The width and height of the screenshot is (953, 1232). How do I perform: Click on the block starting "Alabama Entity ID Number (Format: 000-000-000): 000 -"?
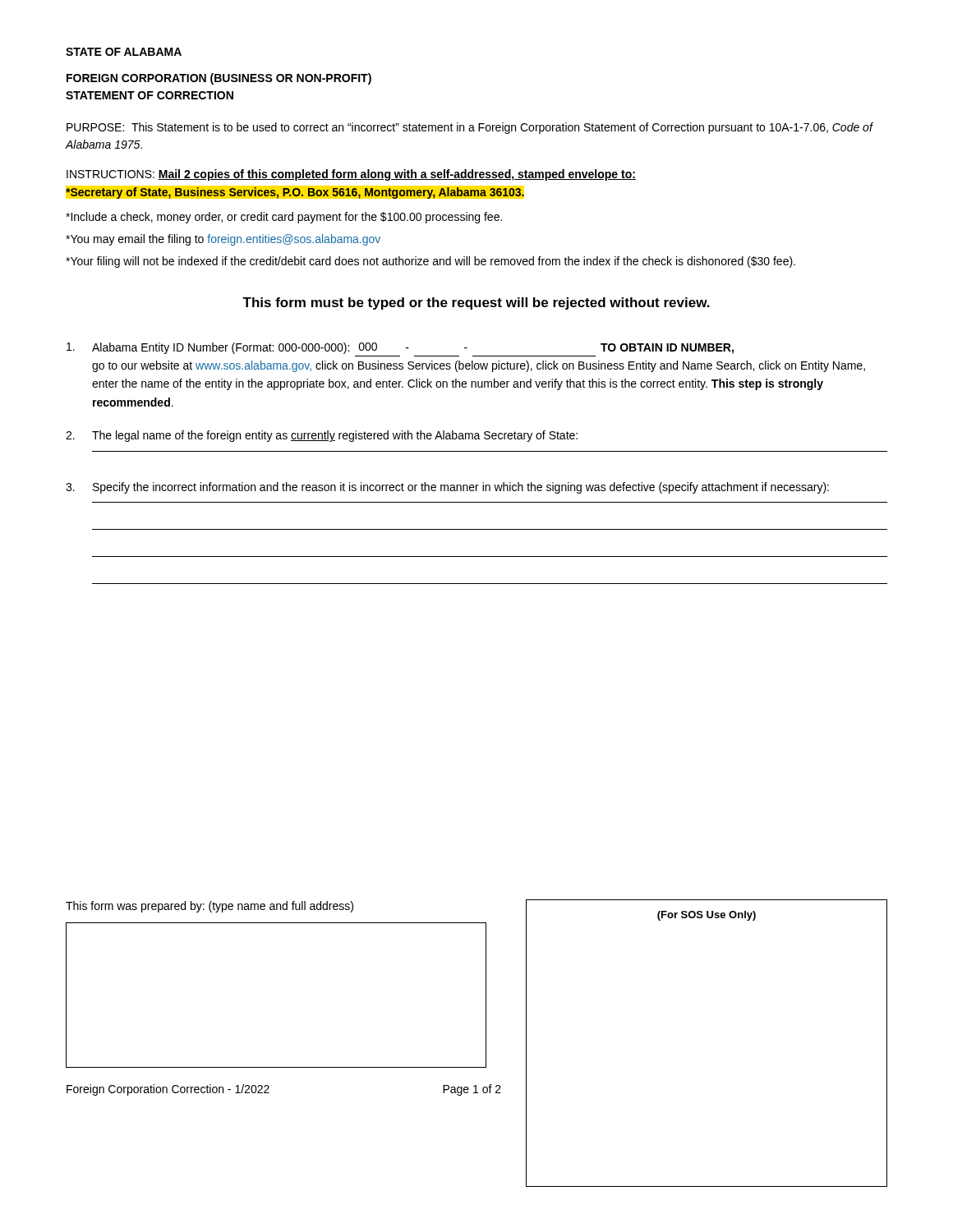pos(476,374)
